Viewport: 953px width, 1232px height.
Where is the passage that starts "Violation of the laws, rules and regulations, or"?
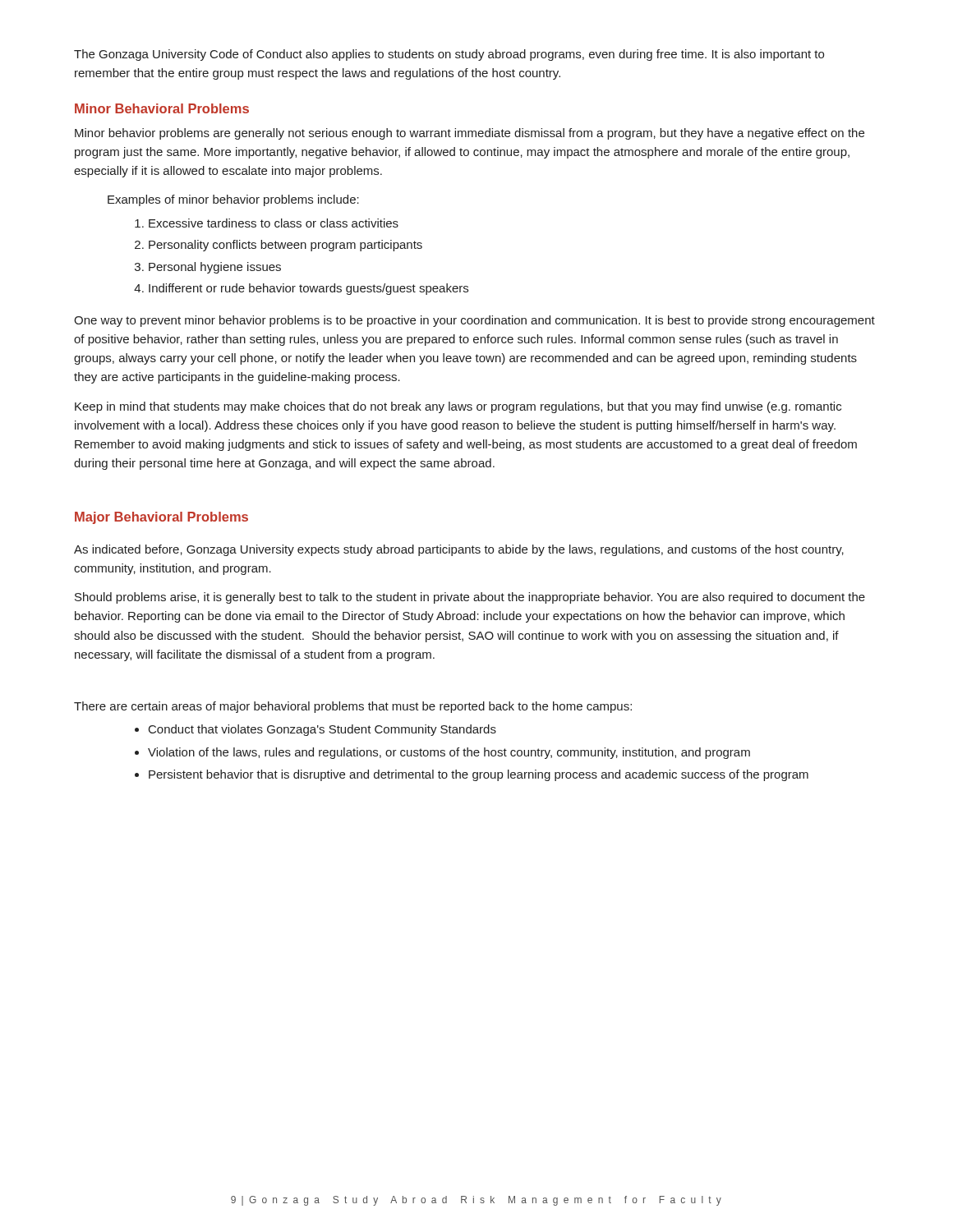coord(449,752)
